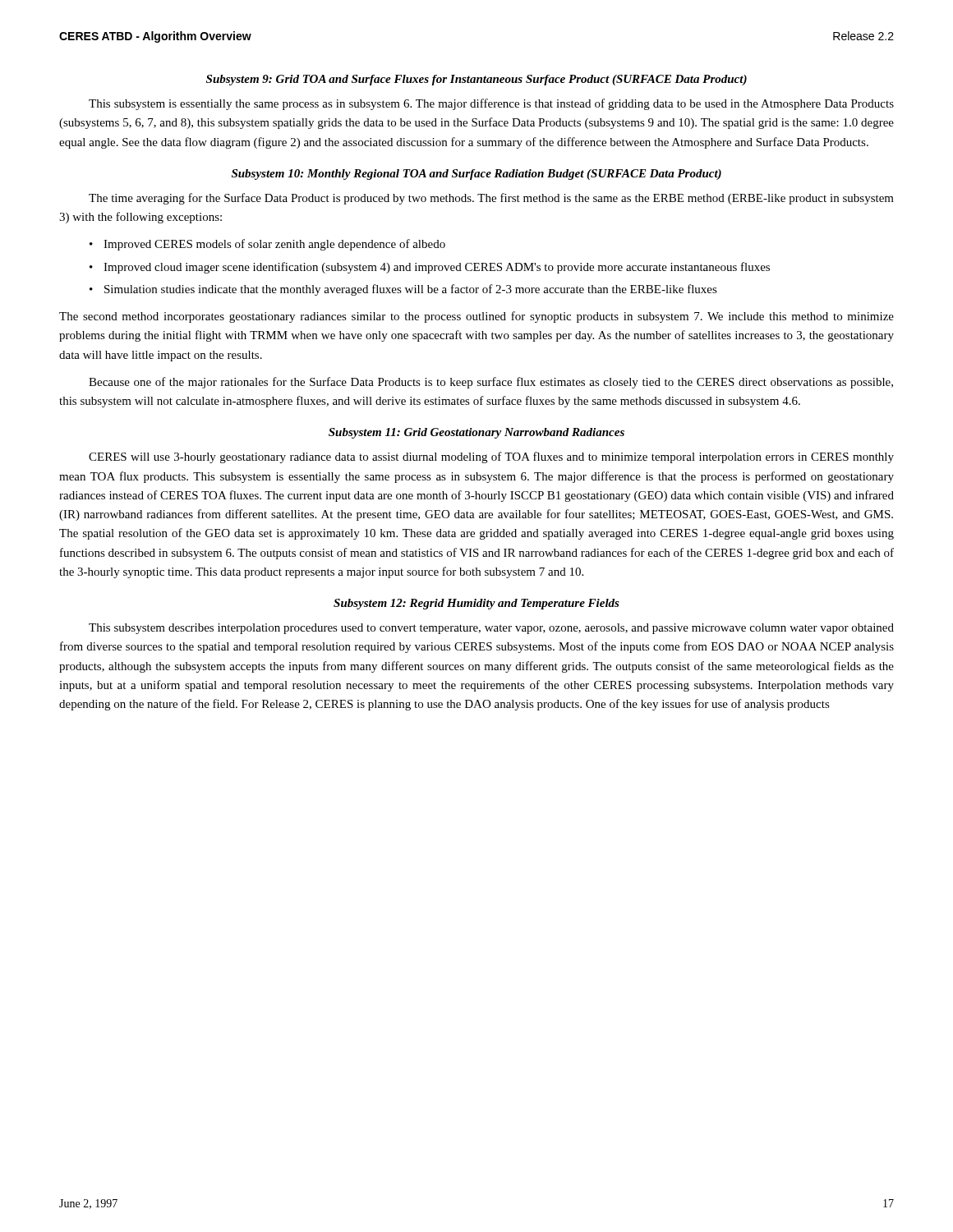The image size is (953, 1232).
Task: Find the section header with the text "Subsystem 12: Regrid Humidity"
Action: pyautogui.click(x=476, y=603)
